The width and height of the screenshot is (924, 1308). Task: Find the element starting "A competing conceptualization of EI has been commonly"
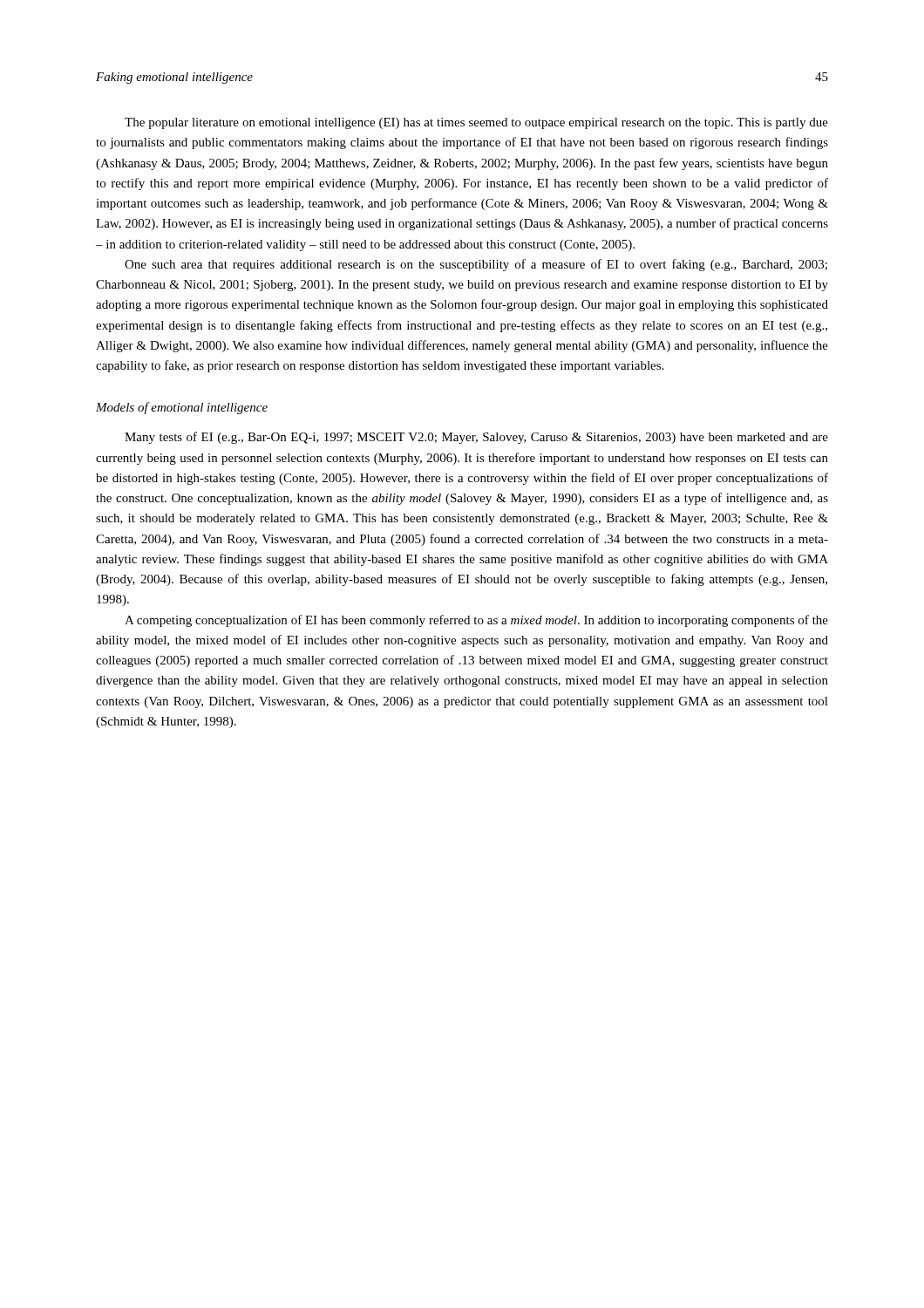(x=462, y=671)
